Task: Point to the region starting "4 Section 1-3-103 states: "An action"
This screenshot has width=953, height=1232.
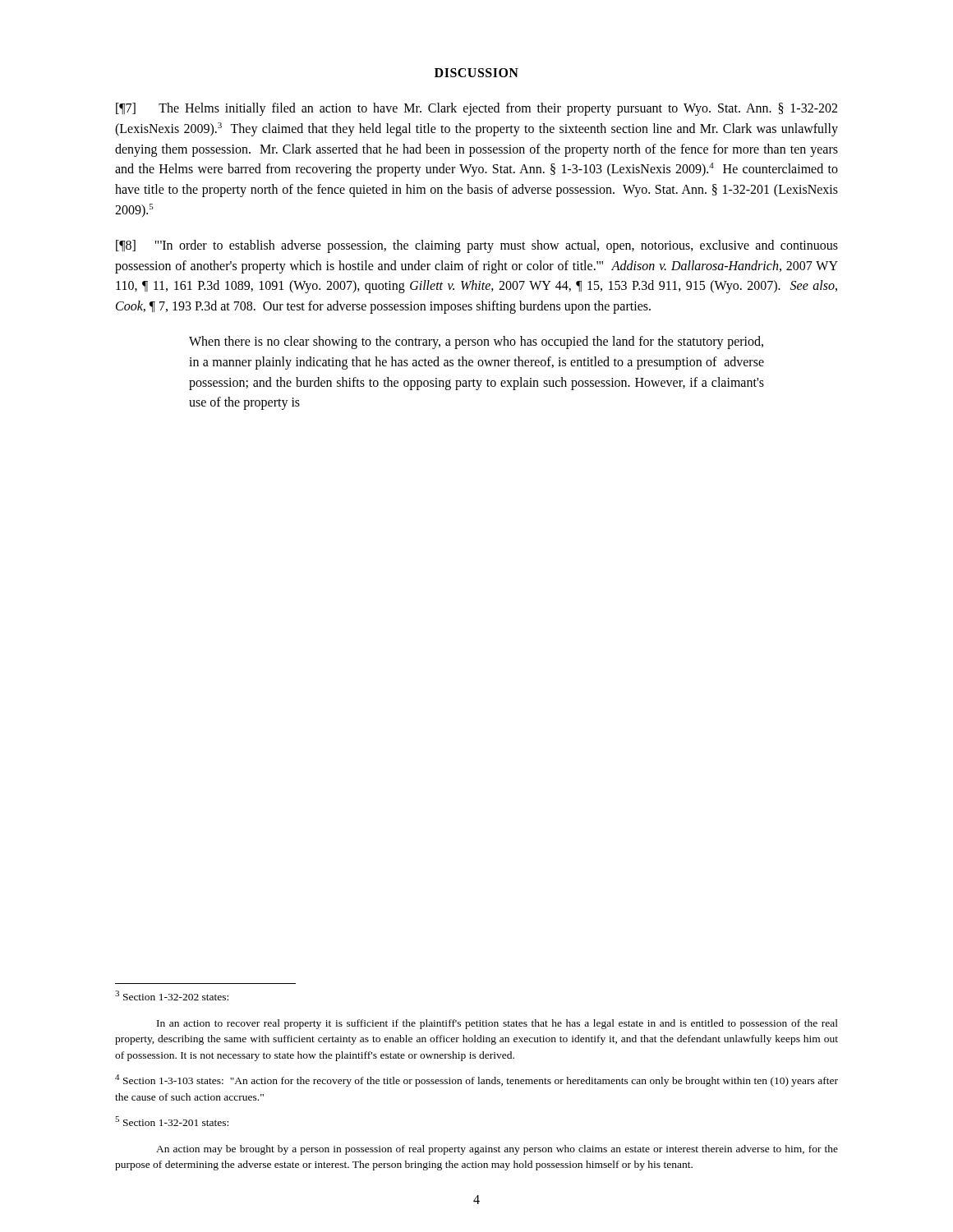Action: tap(476, 1088)
